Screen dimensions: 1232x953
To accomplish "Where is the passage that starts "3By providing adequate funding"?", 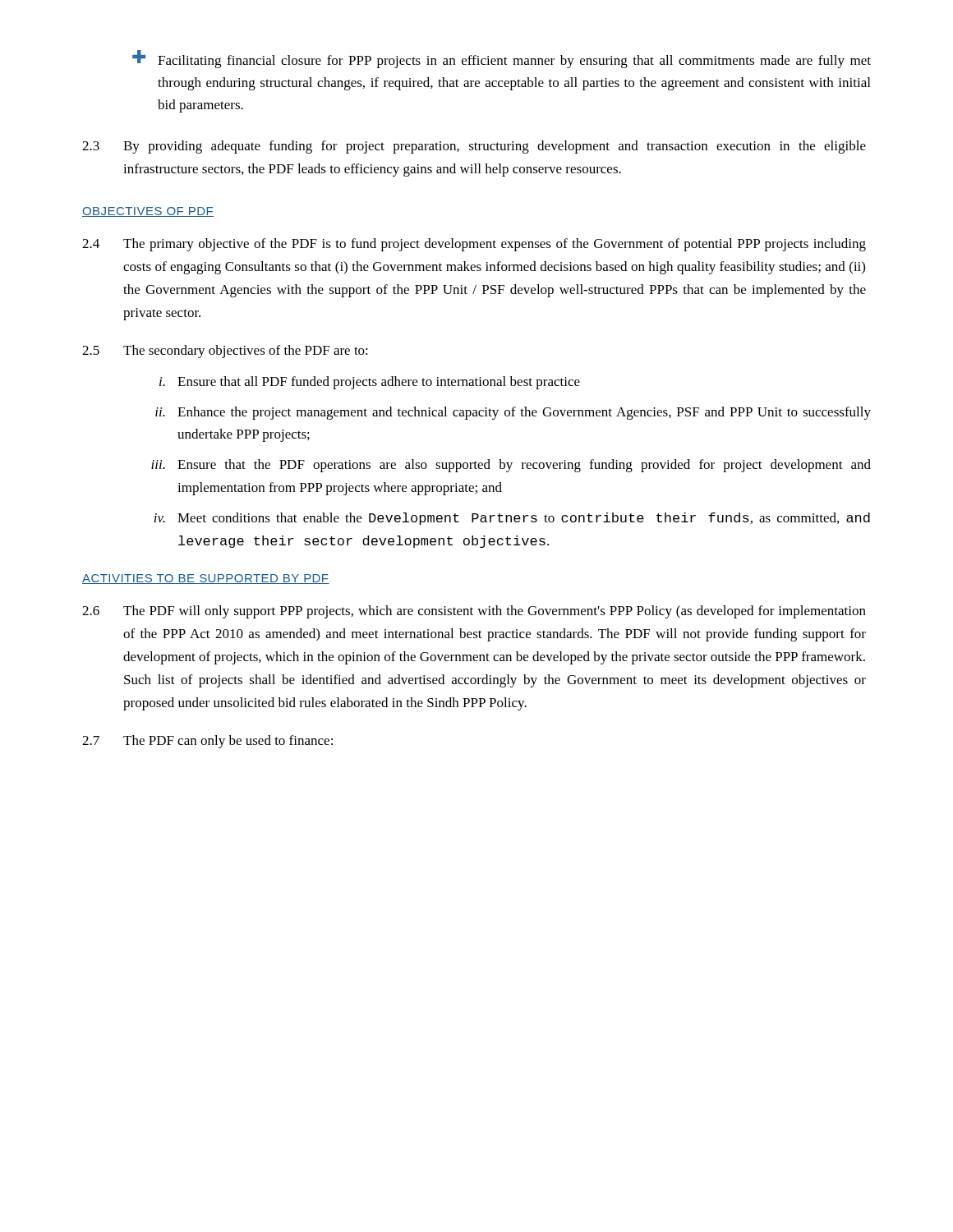I will tap(474, 157).
